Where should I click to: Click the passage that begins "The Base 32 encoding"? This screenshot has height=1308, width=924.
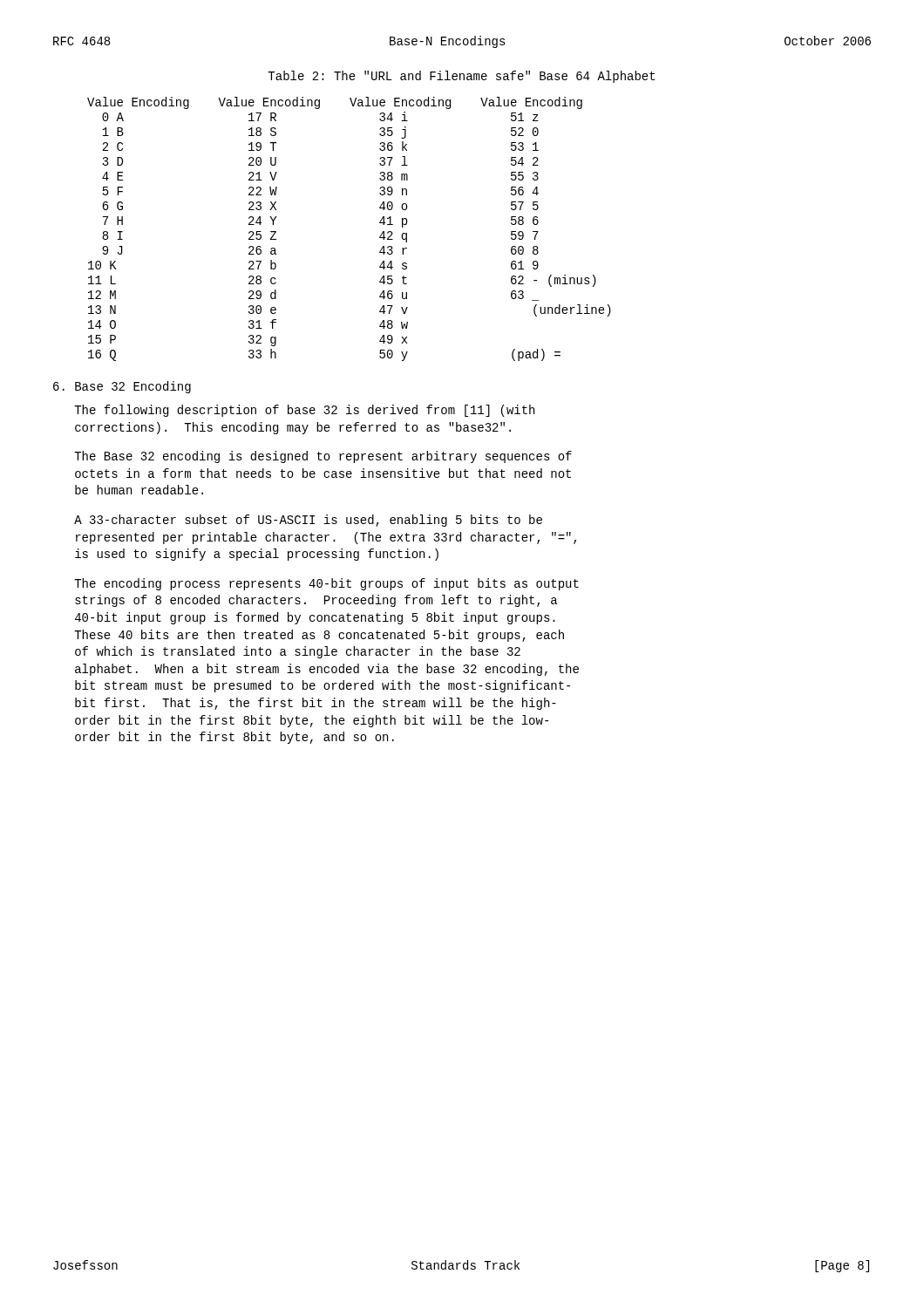(312, 474)
